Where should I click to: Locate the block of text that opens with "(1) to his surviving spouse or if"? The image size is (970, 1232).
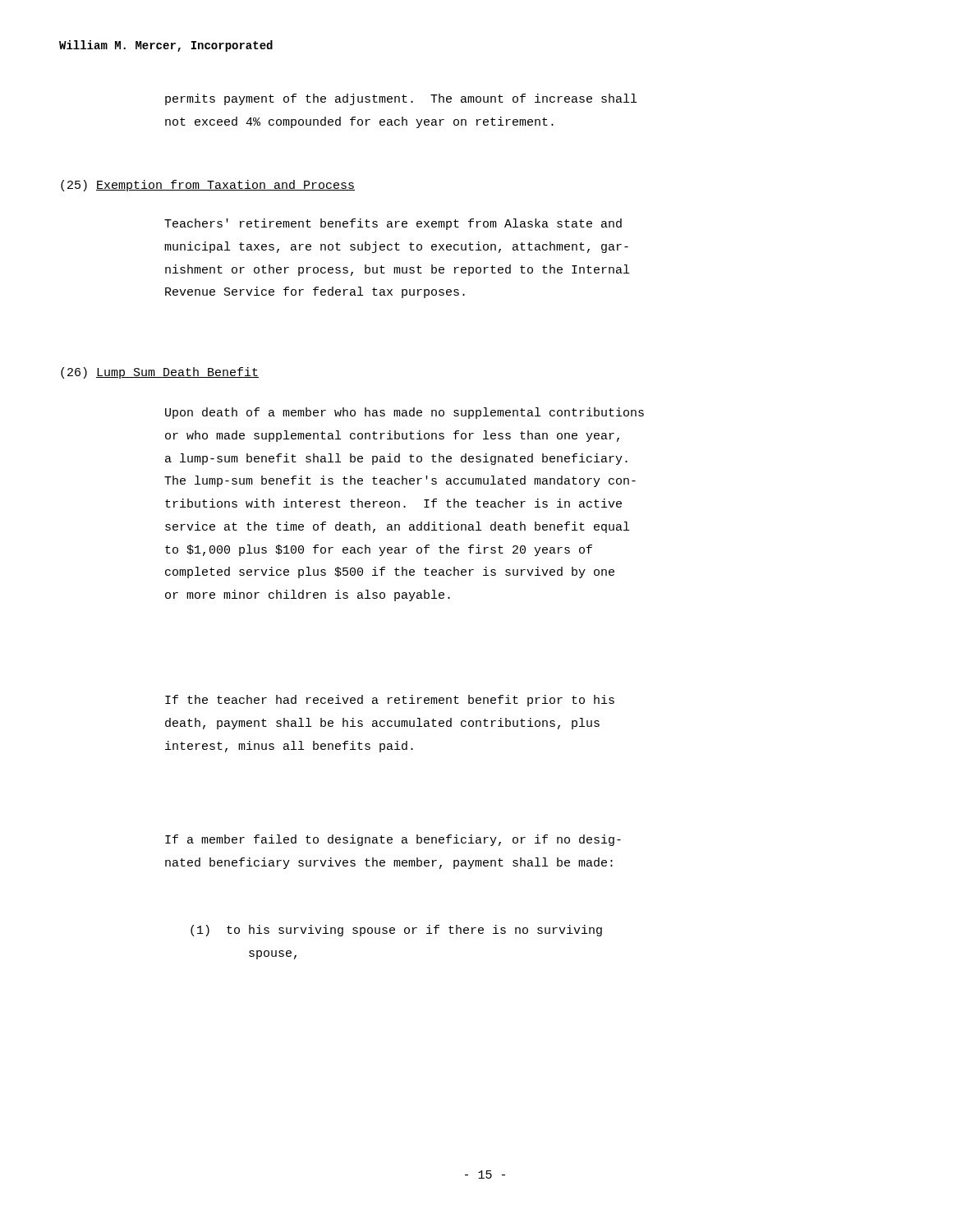pyautogui.click(x=396, y=942)
